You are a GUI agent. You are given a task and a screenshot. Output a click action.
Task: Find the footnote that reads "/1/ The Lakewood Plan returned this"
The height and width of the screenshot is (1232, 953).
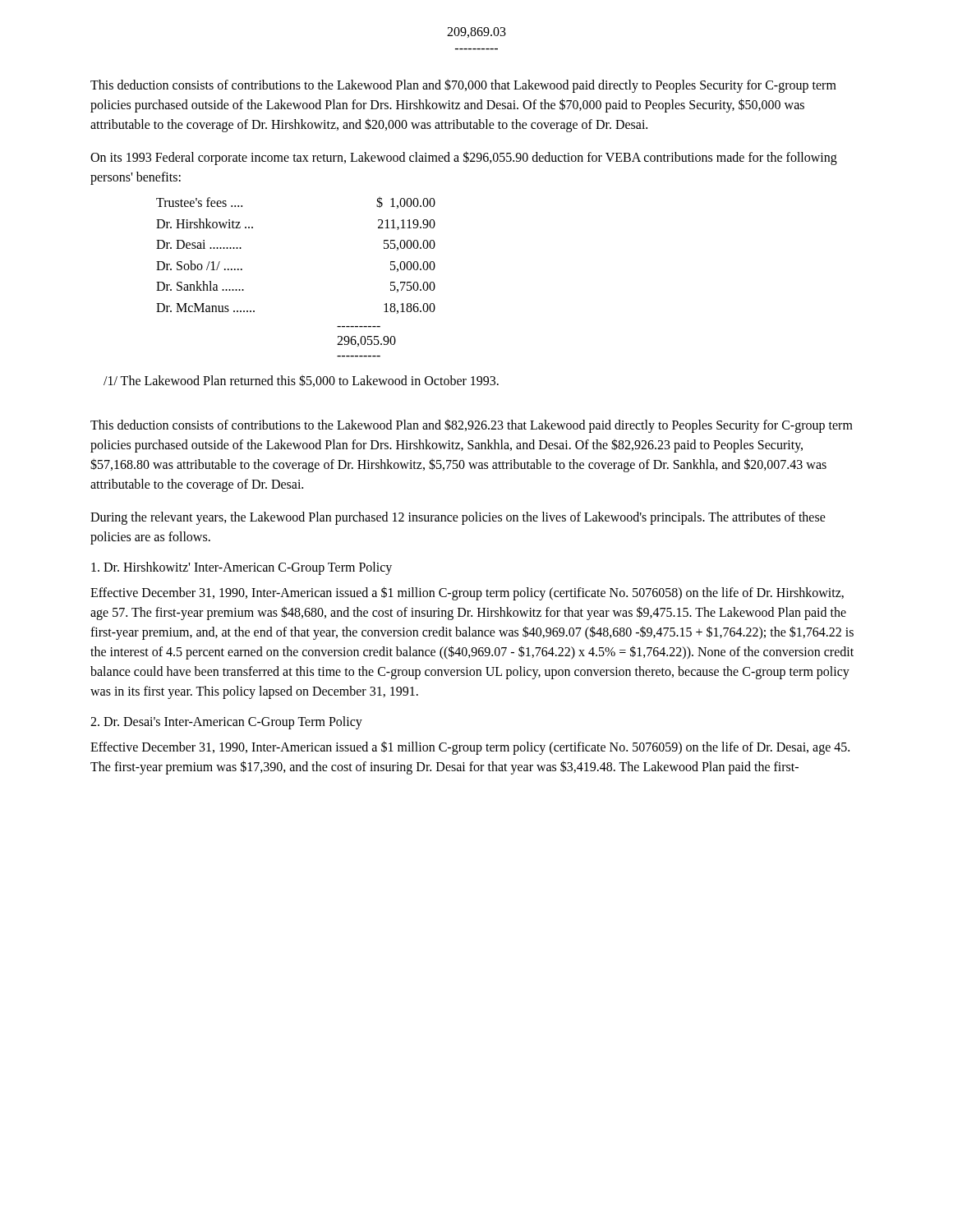point(295,380)
